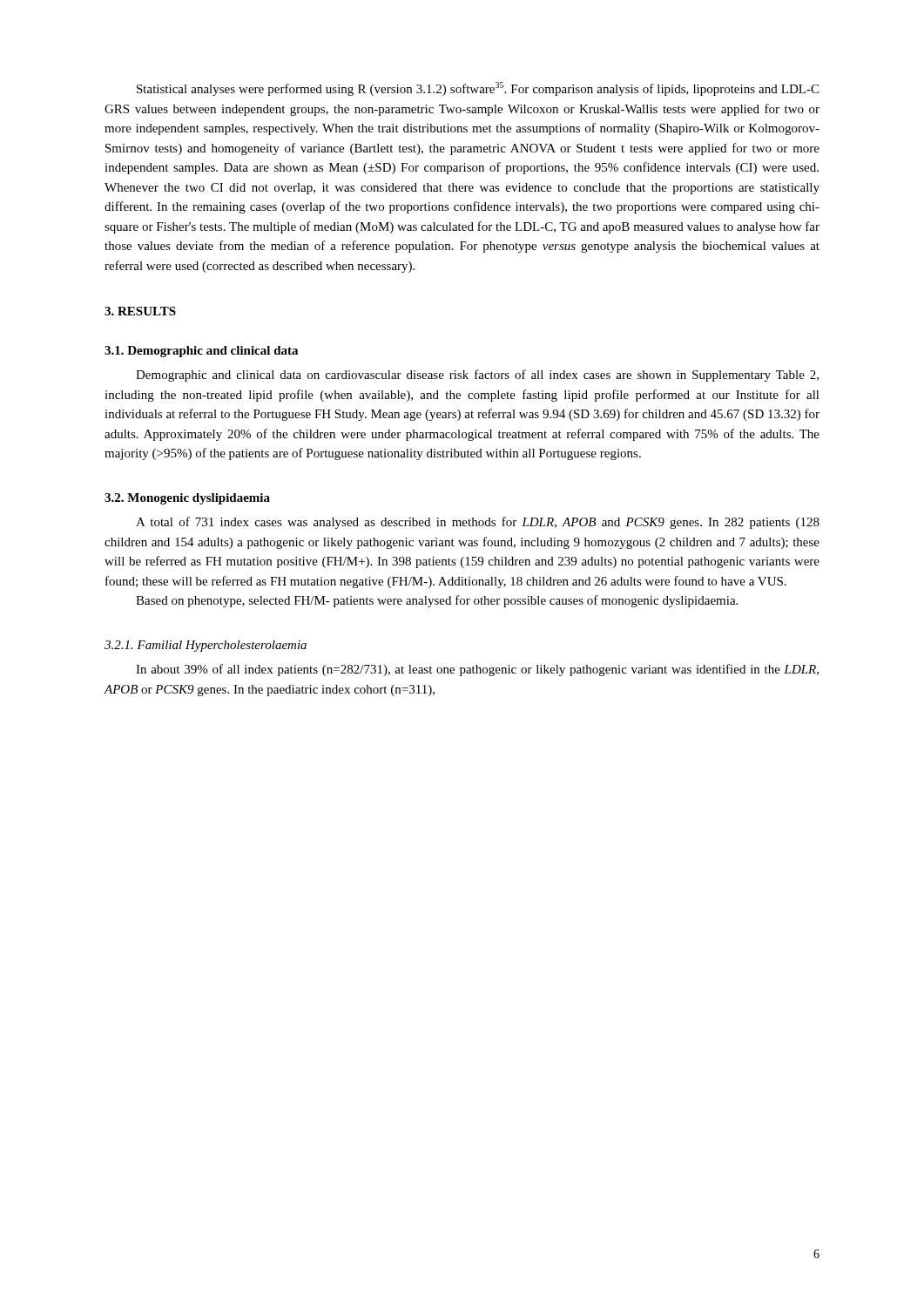This screenshot has width=924, height=1307.
Task: Point to the element starting "Based on phenotype, selected FH/M- patients were"
Action: (x=462, y=601)
